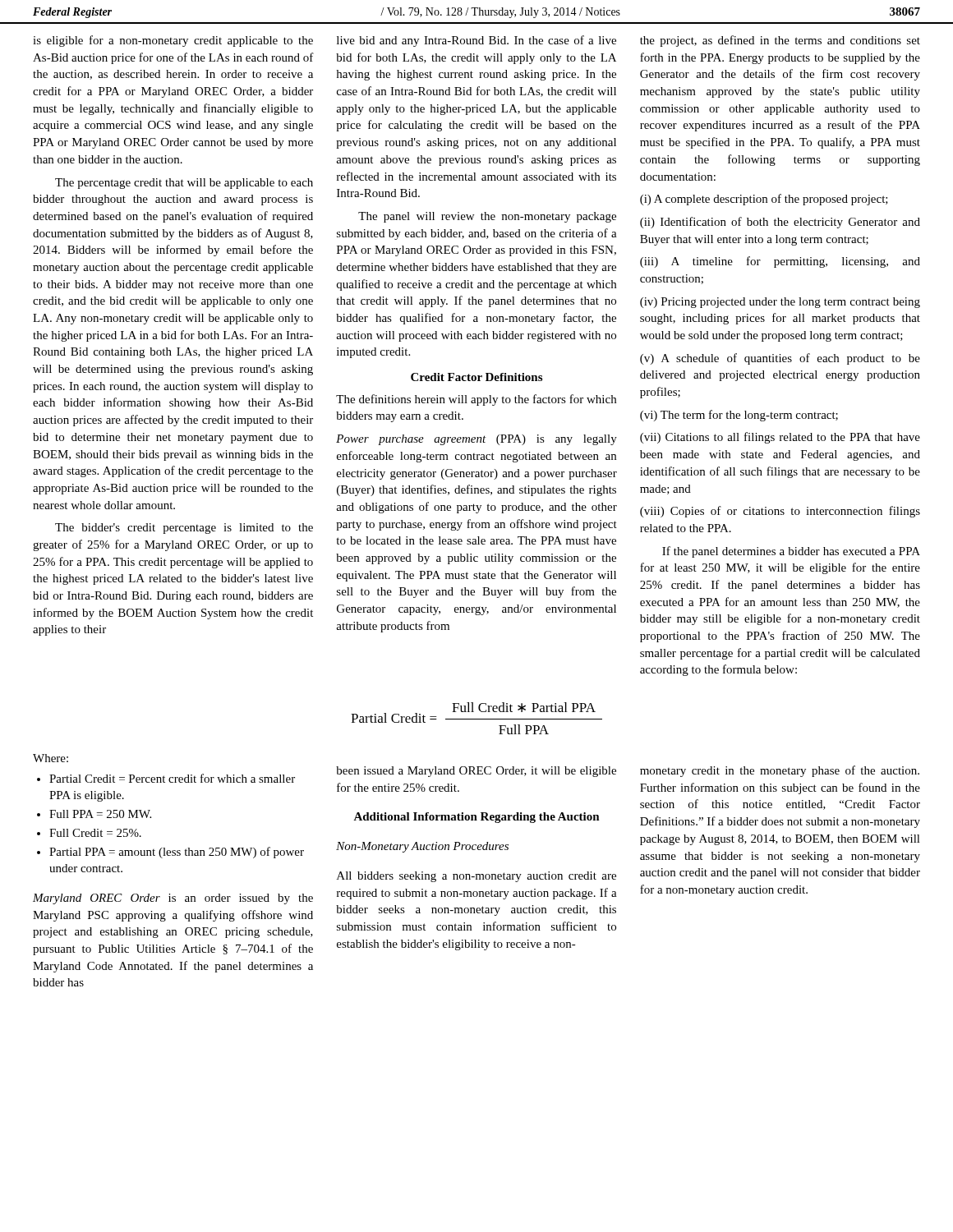Find the block on this page that starts "Power purchase agreement (PPA)"
The image size is (953, 1232).
[x=476, y=532]
